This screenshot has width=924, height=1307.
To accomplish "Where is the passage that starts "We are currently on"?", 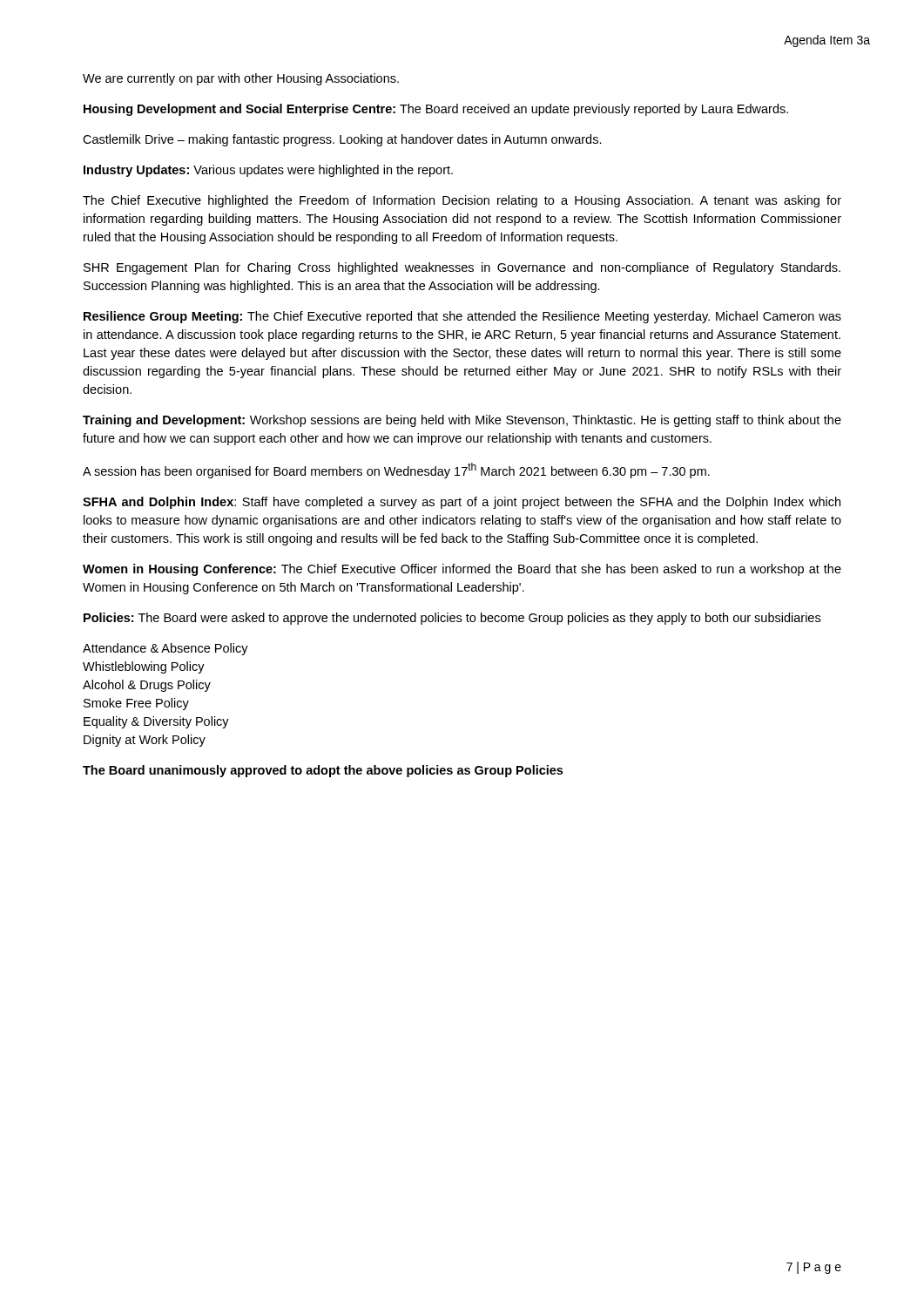I will coord(241,79).
